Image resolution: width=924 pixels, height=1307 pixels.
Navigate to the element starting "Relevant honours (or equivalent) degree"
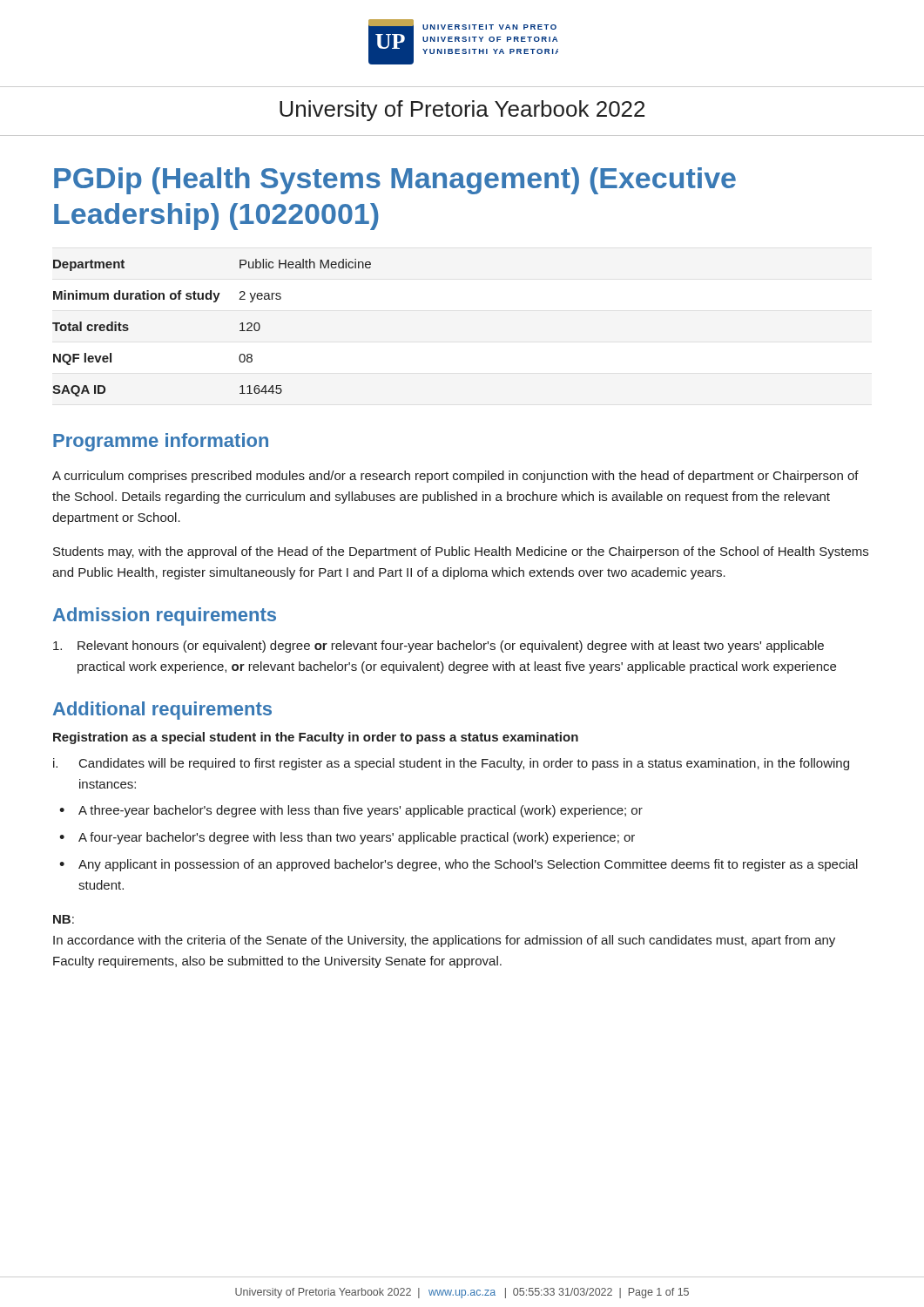[462, 656]
